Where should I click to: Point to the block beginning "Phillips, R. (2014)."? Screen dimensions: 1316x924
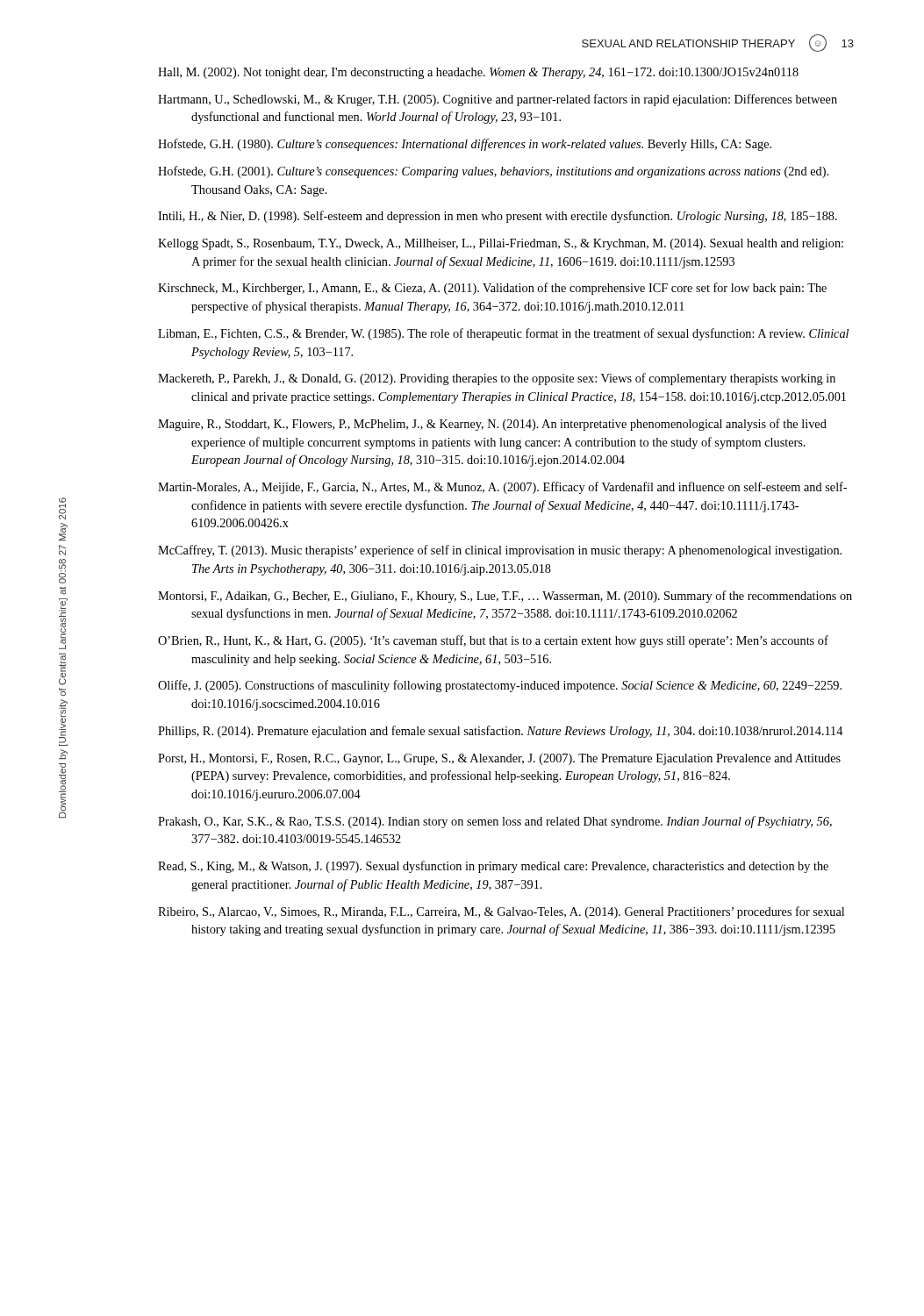point(500,731)
